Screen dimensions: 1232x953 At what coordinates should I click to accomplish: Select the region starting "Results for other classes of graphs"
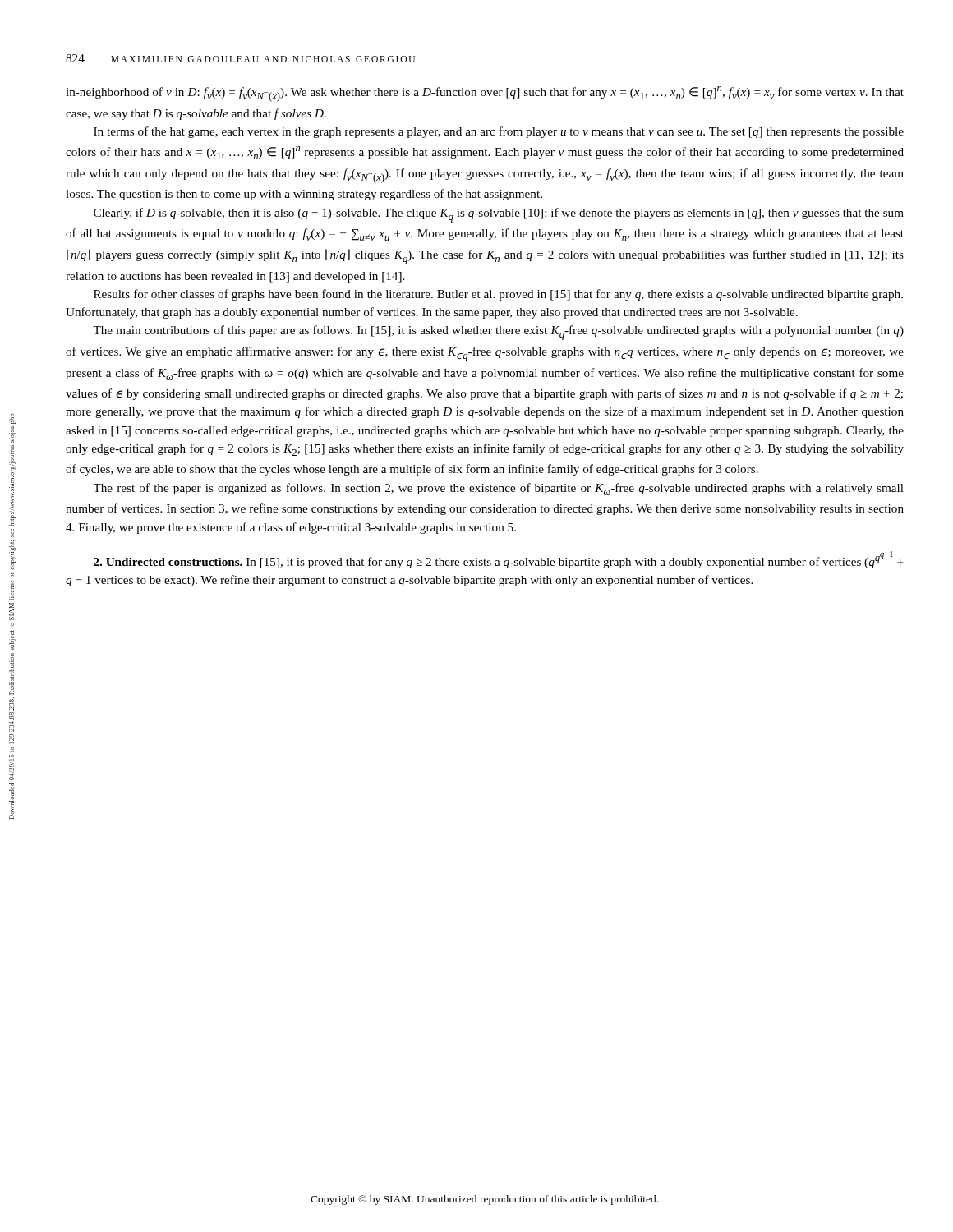[485, 303]
